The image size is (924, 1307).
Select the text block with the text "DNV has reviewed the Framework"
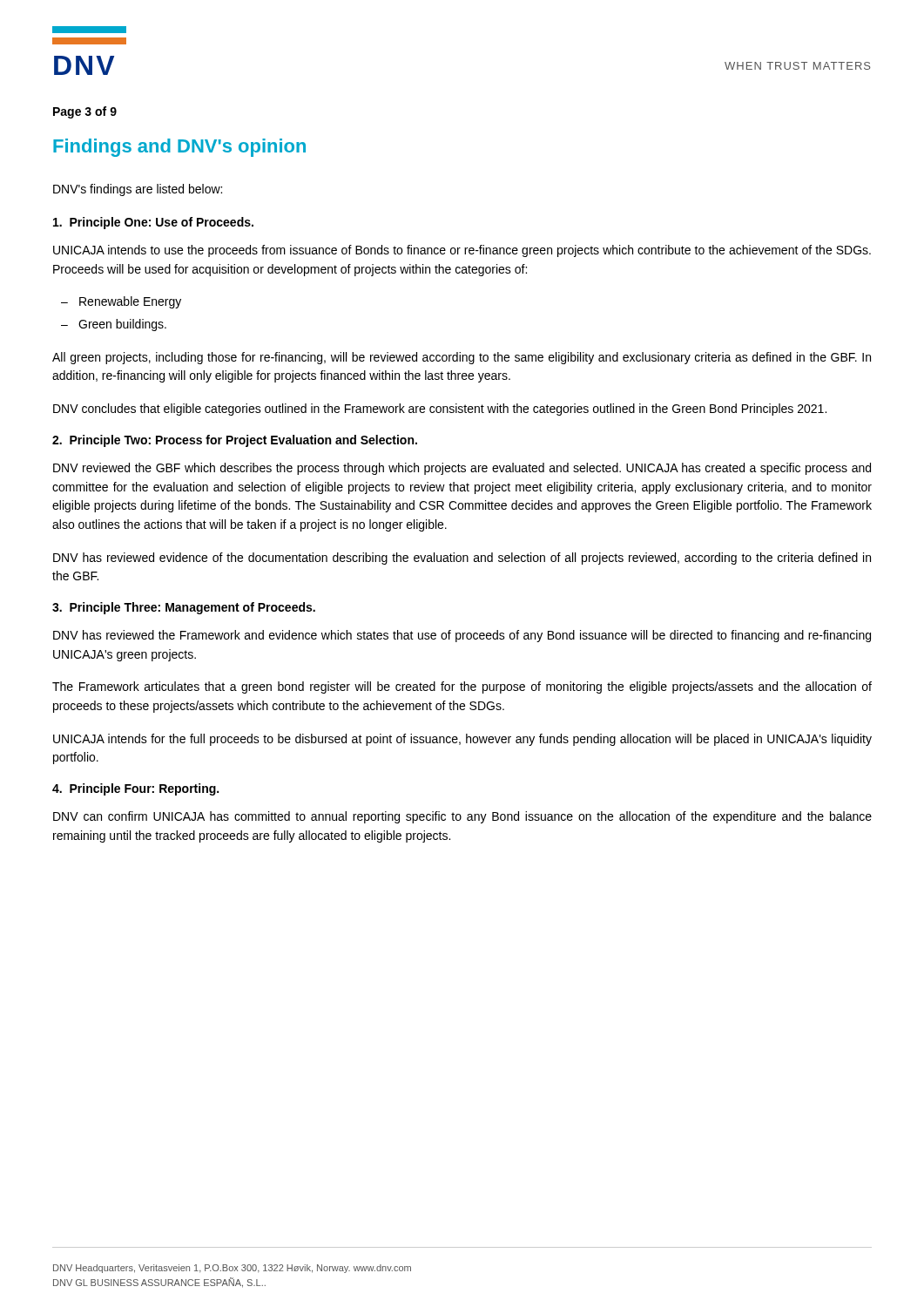[x=462, y=645]
